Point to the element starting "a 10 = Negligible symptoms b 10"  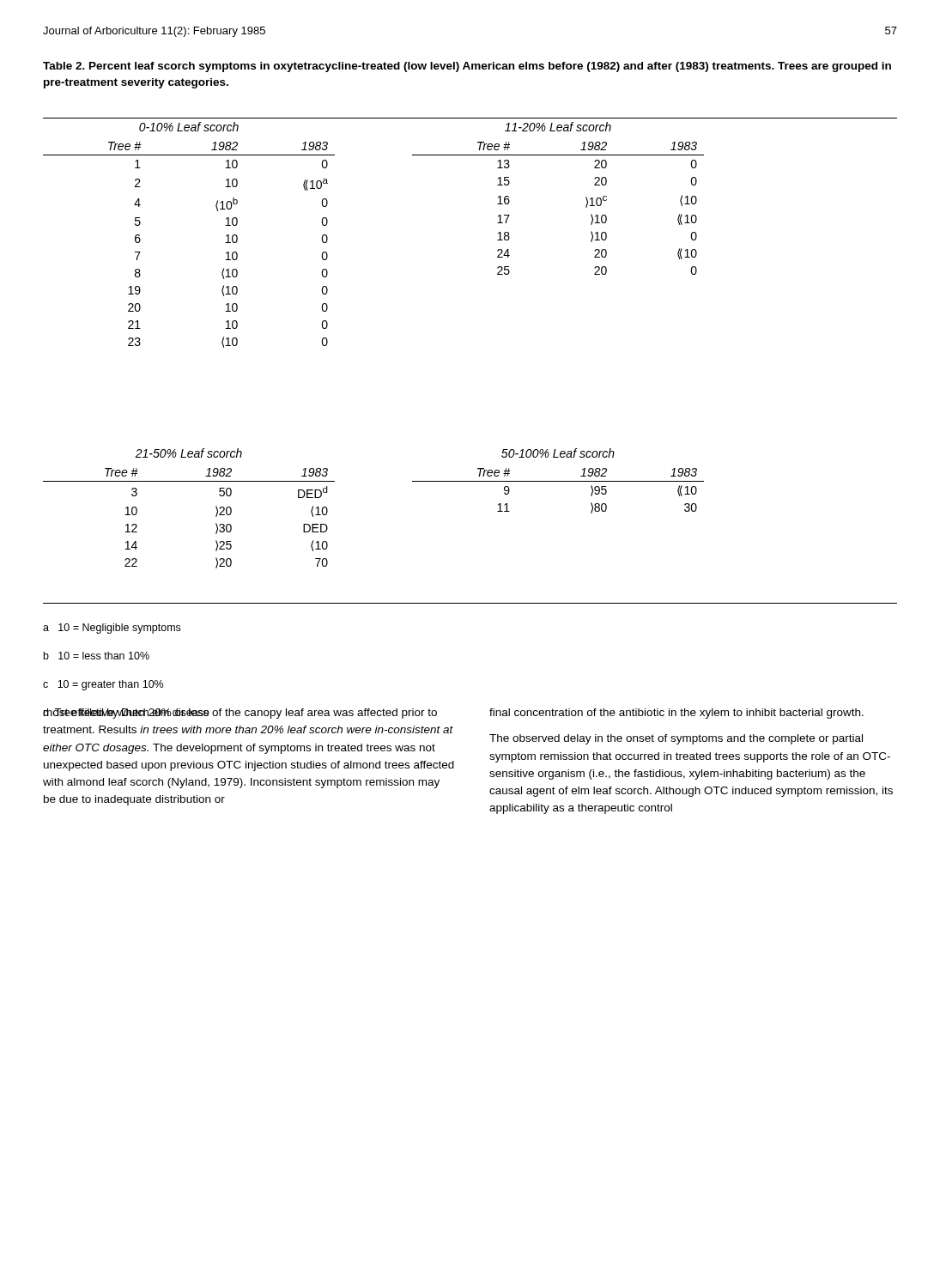coord(126,670)
